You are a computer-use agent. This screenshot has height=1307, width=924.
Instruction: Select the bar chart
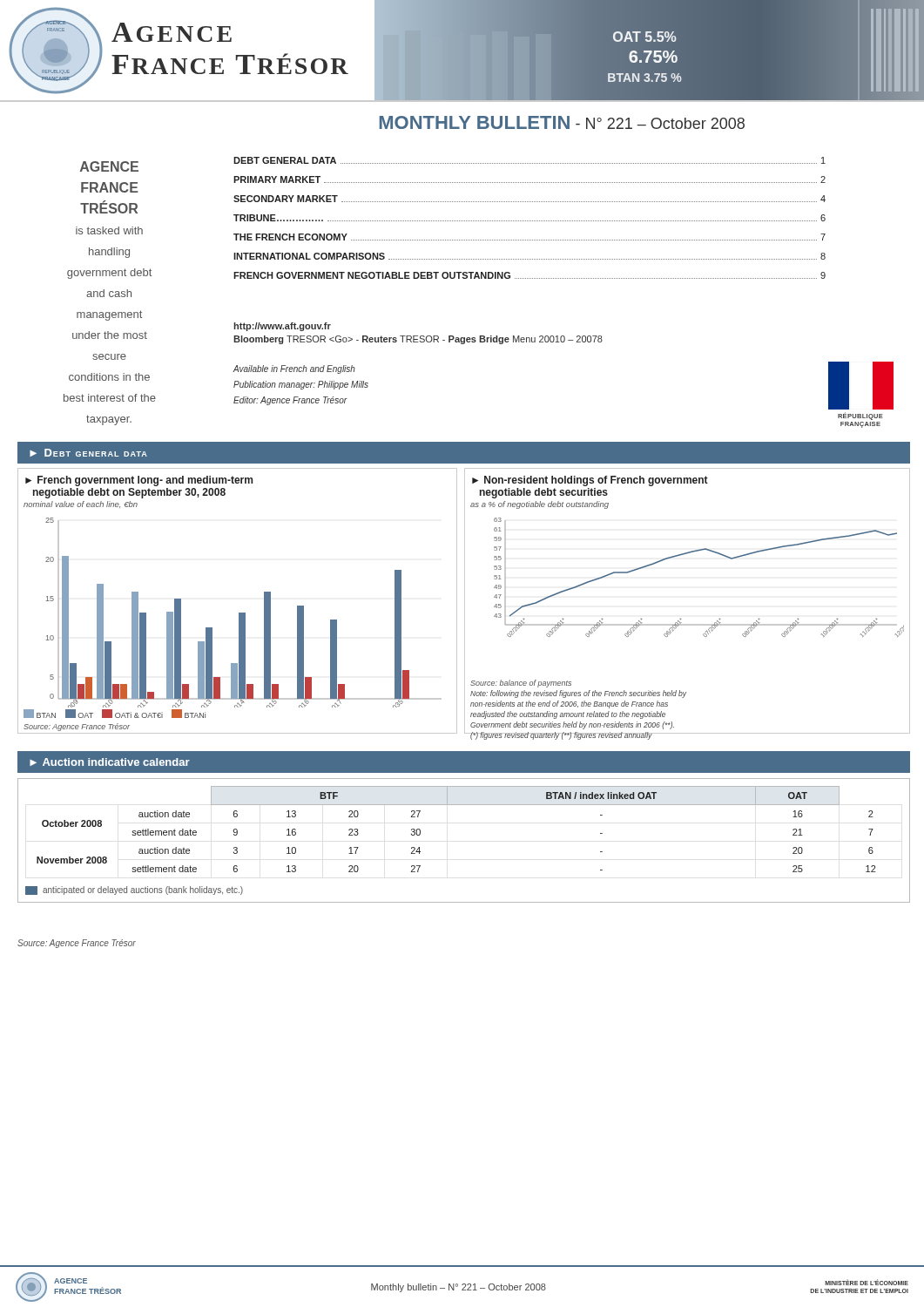237,601
